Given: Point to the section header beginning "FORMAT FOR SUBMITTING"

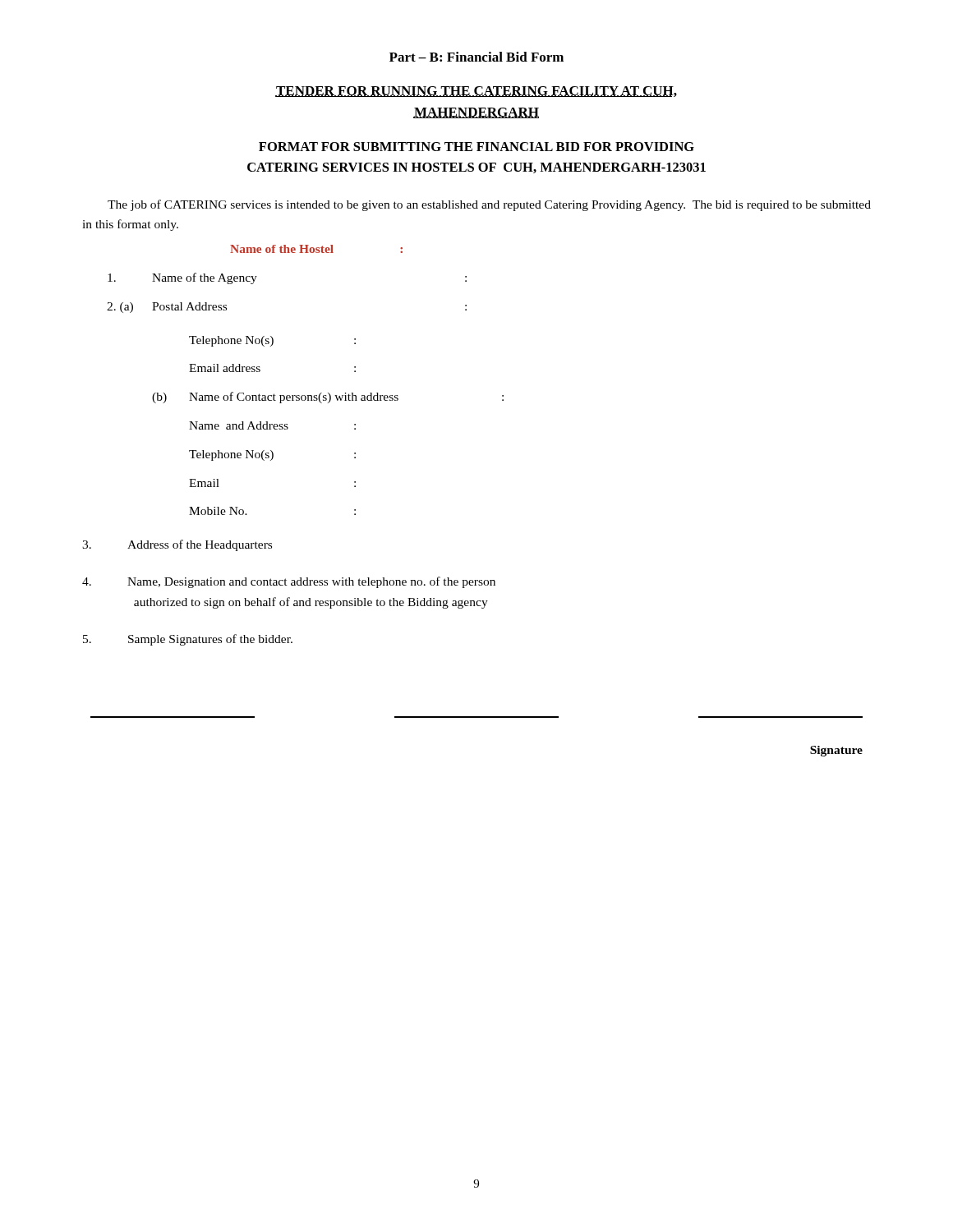Looking at the screenshot, I should click(x=476, y=157).
